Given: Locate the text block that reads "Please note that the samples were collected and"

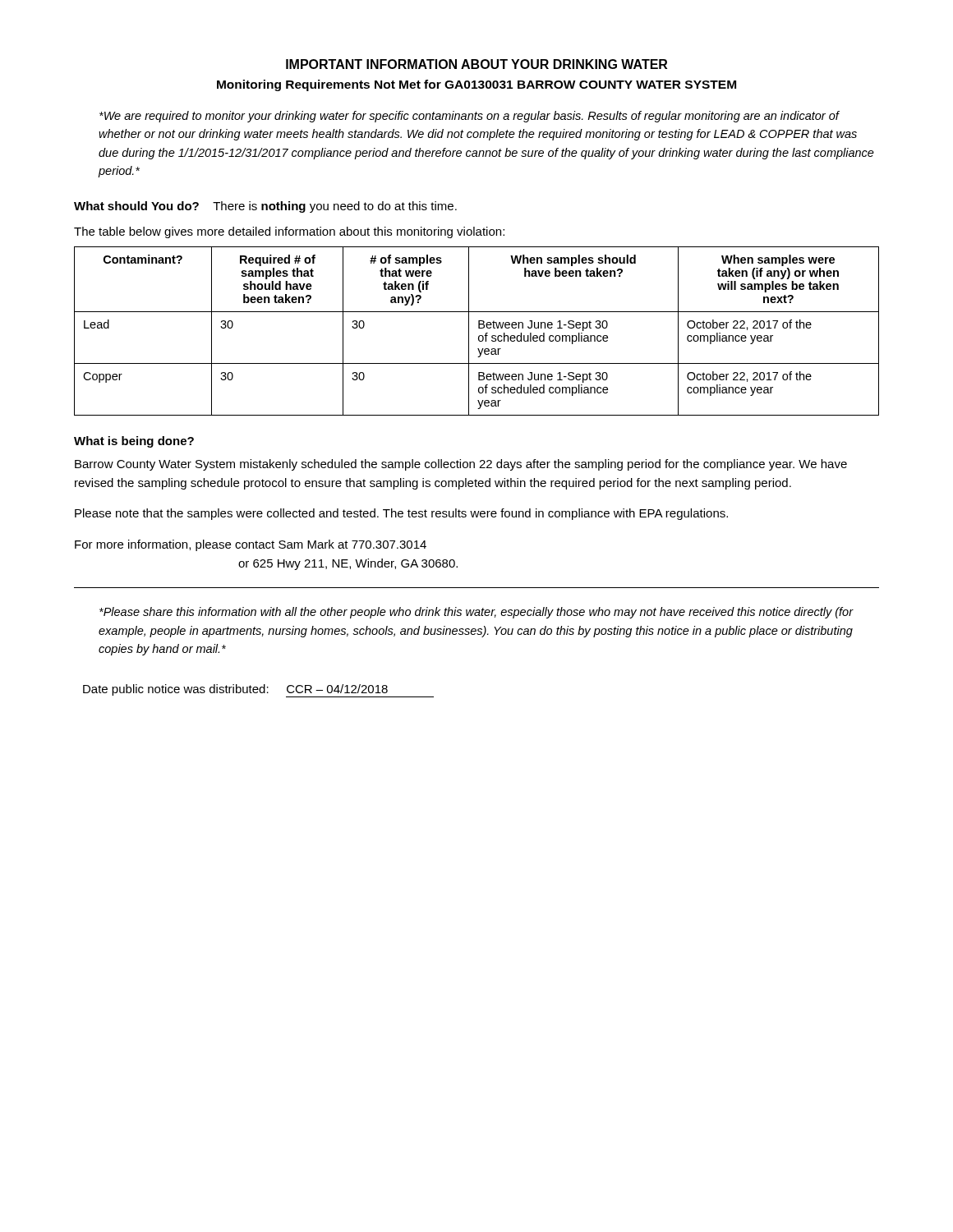Looking at the screenshot, I should (401, 513).
